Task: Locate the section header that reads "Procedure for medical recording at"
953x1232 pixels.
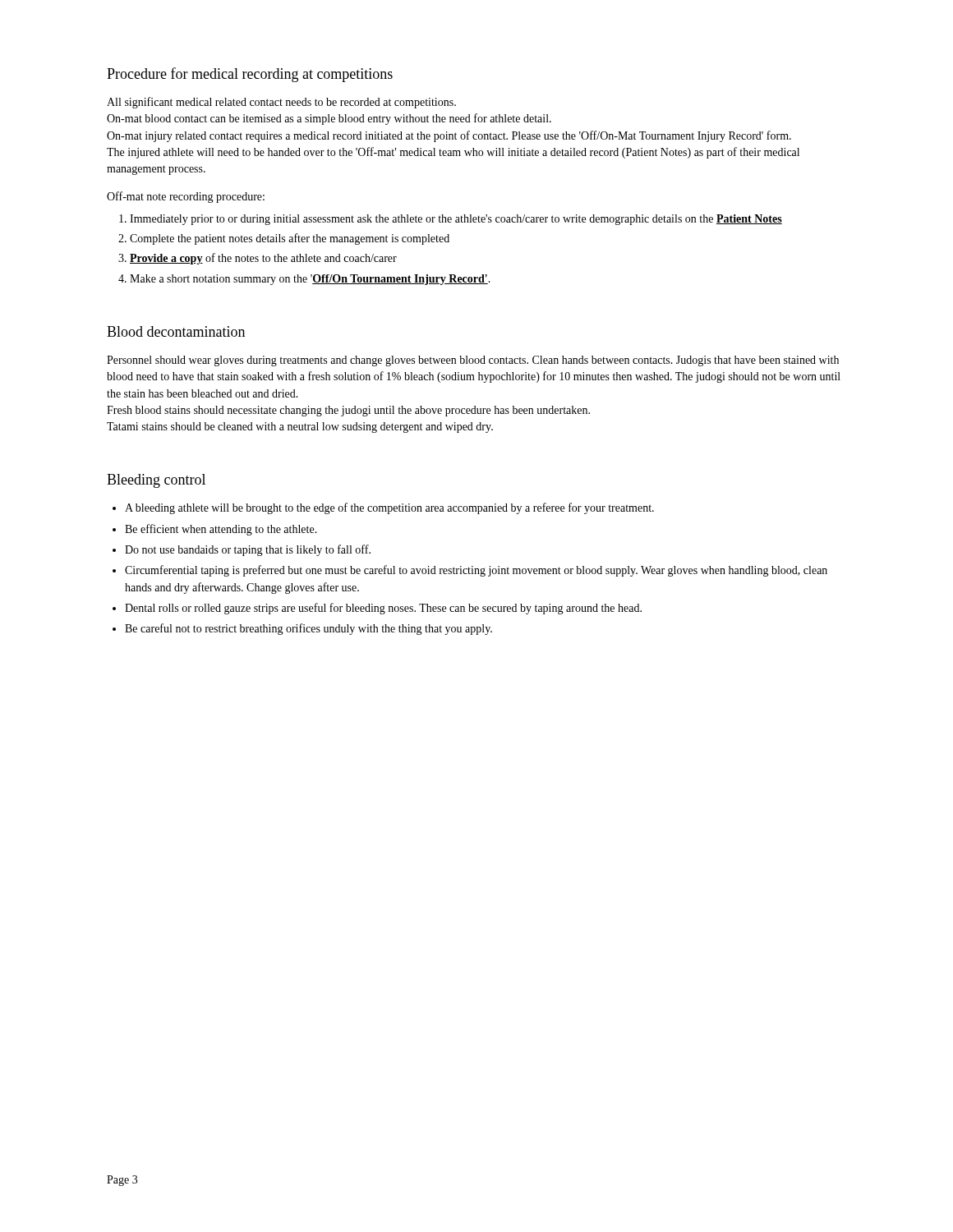Action: coord(250,74)
